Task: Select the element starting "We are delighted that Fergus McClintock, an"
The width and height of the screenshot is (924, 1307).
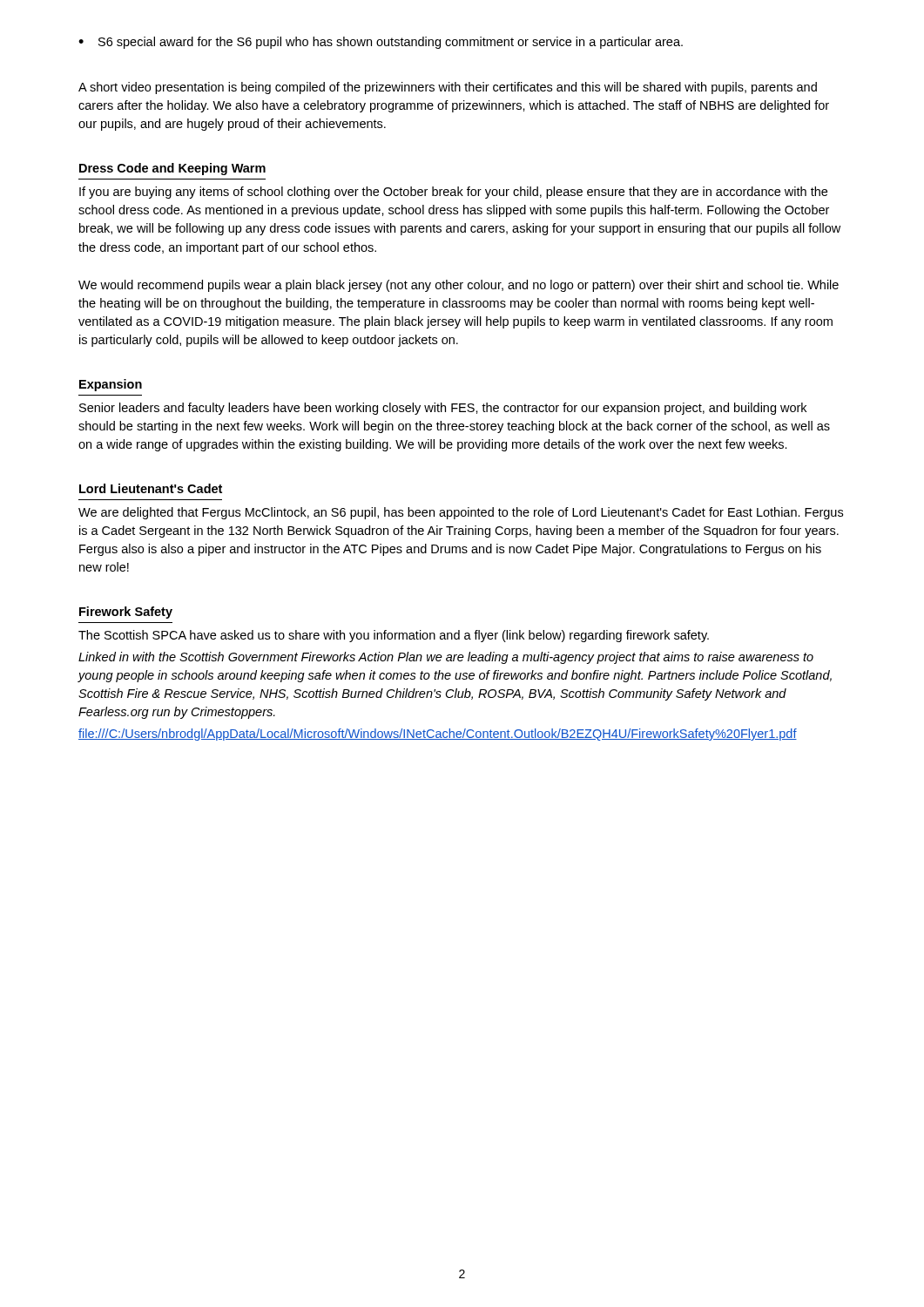Action: [x=462, y=540]
